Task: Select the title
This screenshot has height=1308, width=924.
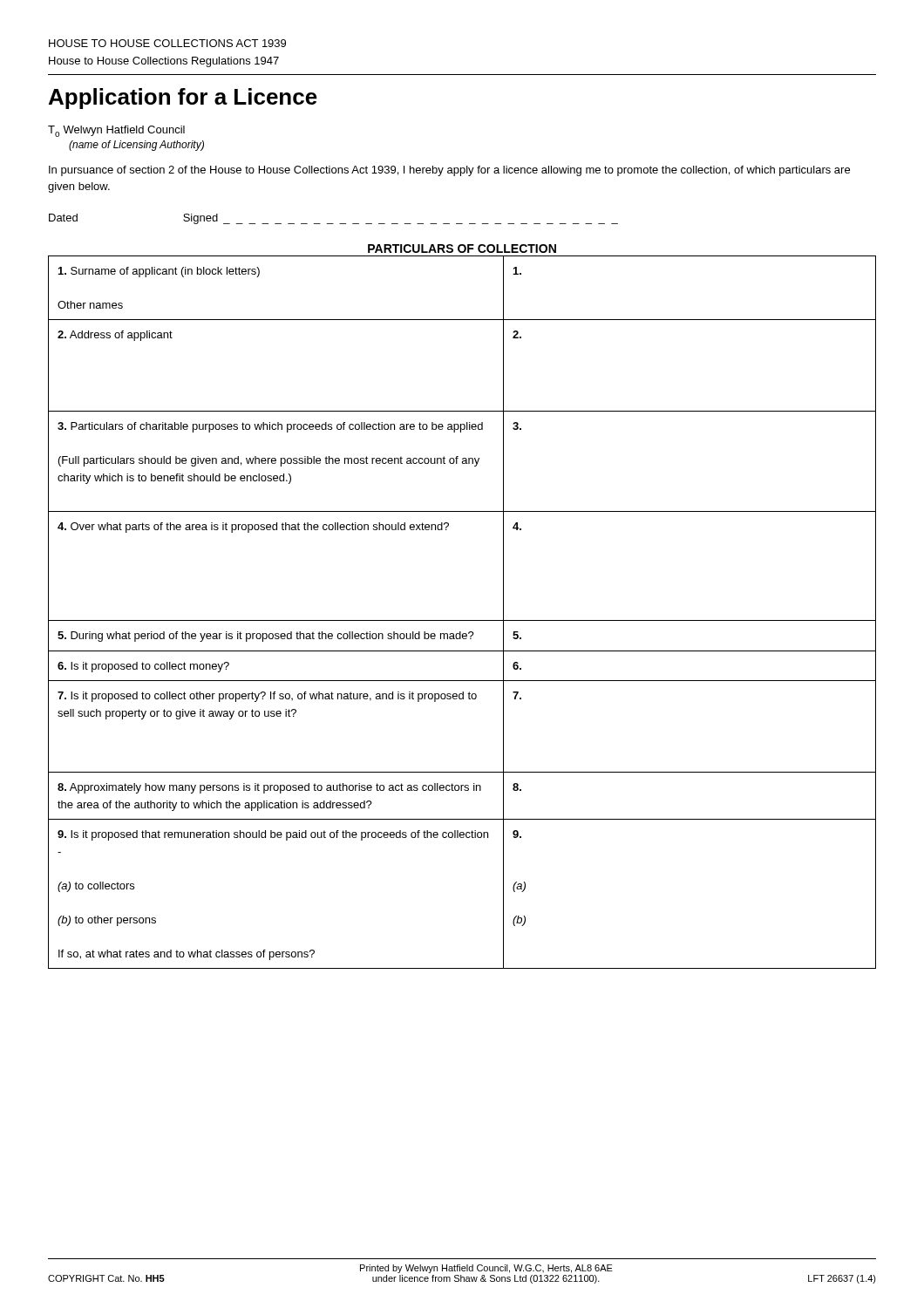Action: click(x=183, y=97)
